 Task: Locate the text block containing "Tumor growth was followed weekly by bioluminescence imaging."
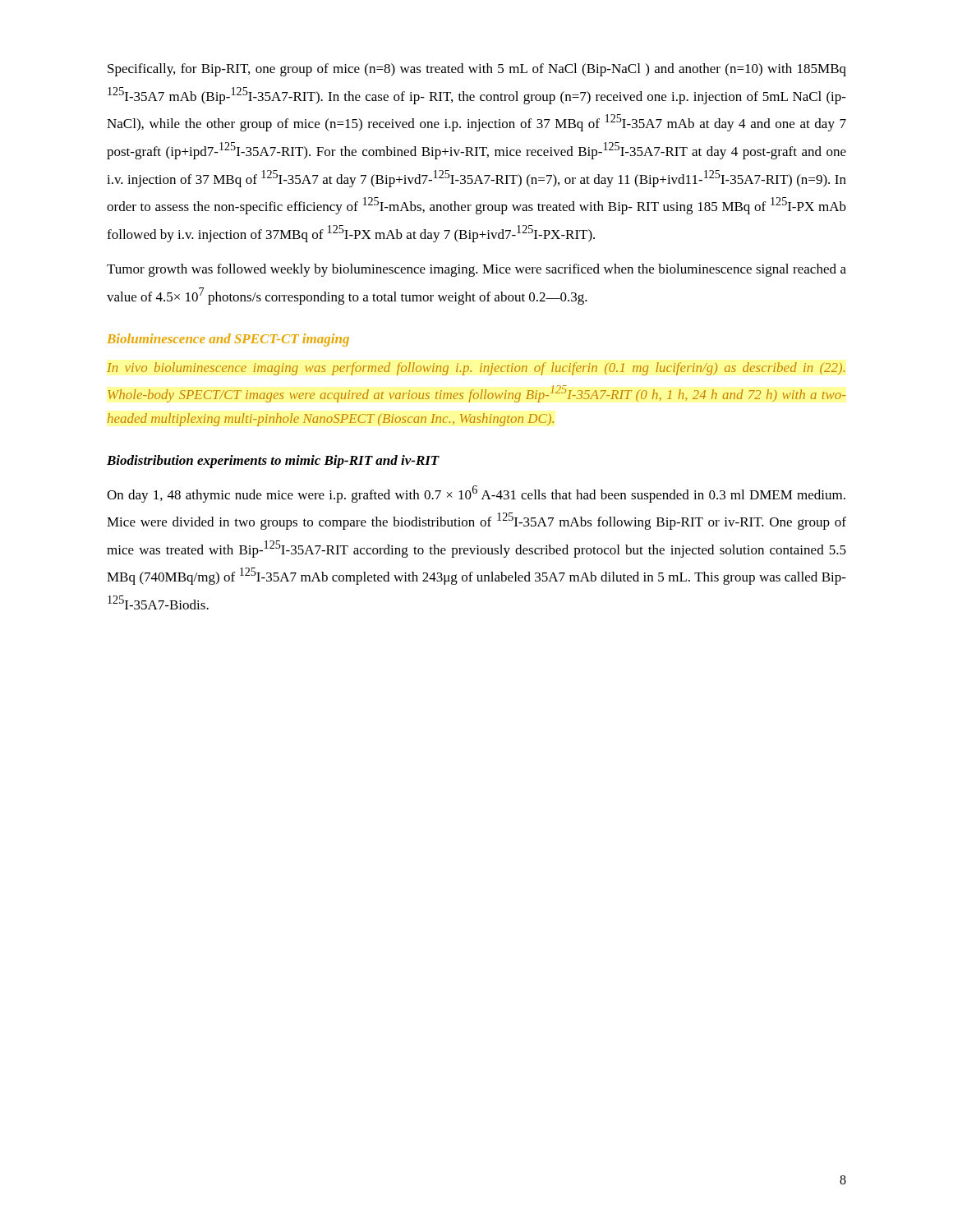(476, 283)
